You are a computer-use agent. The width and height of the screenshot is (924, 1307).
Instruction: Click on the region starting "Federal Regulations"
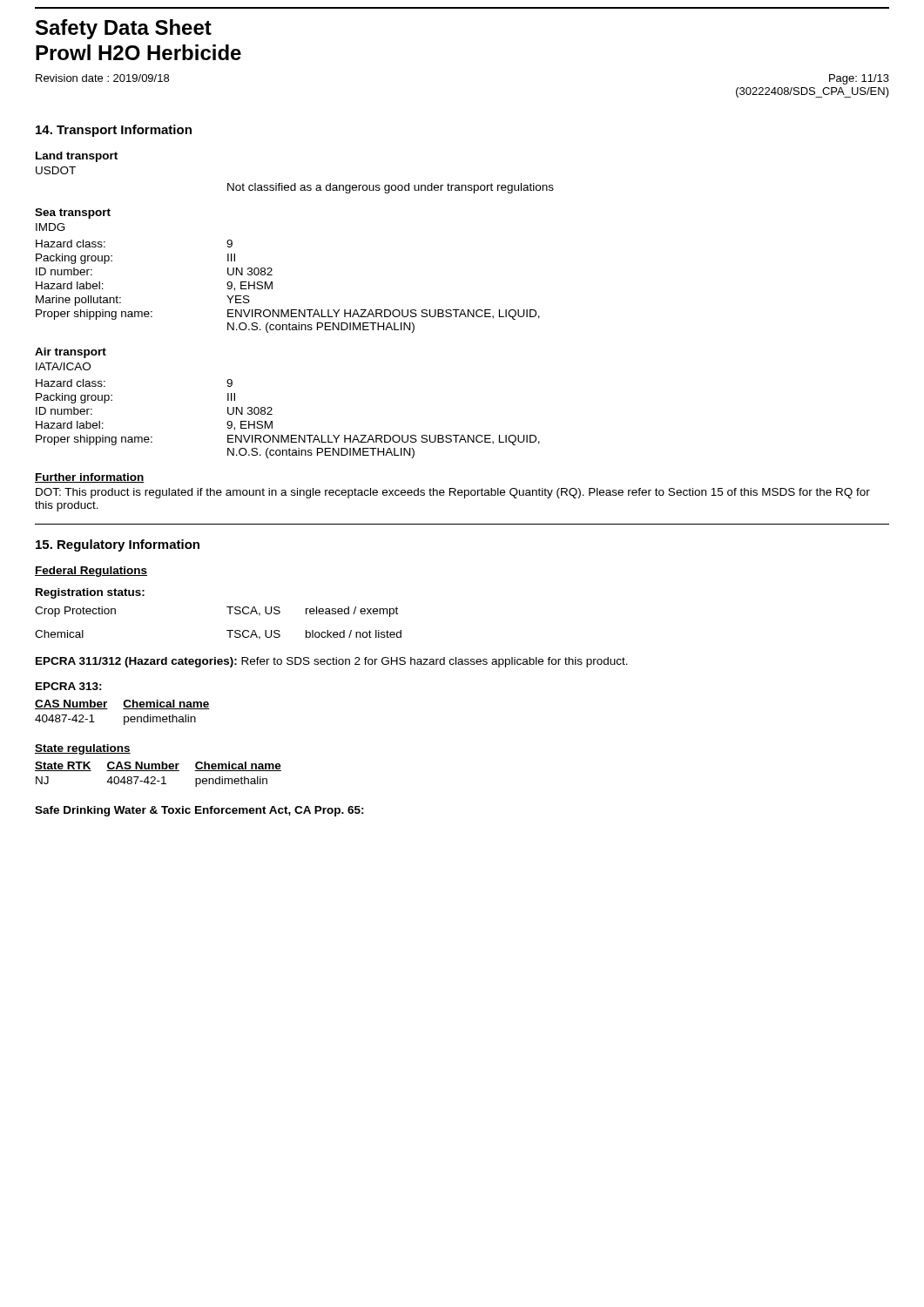point(91,572)
